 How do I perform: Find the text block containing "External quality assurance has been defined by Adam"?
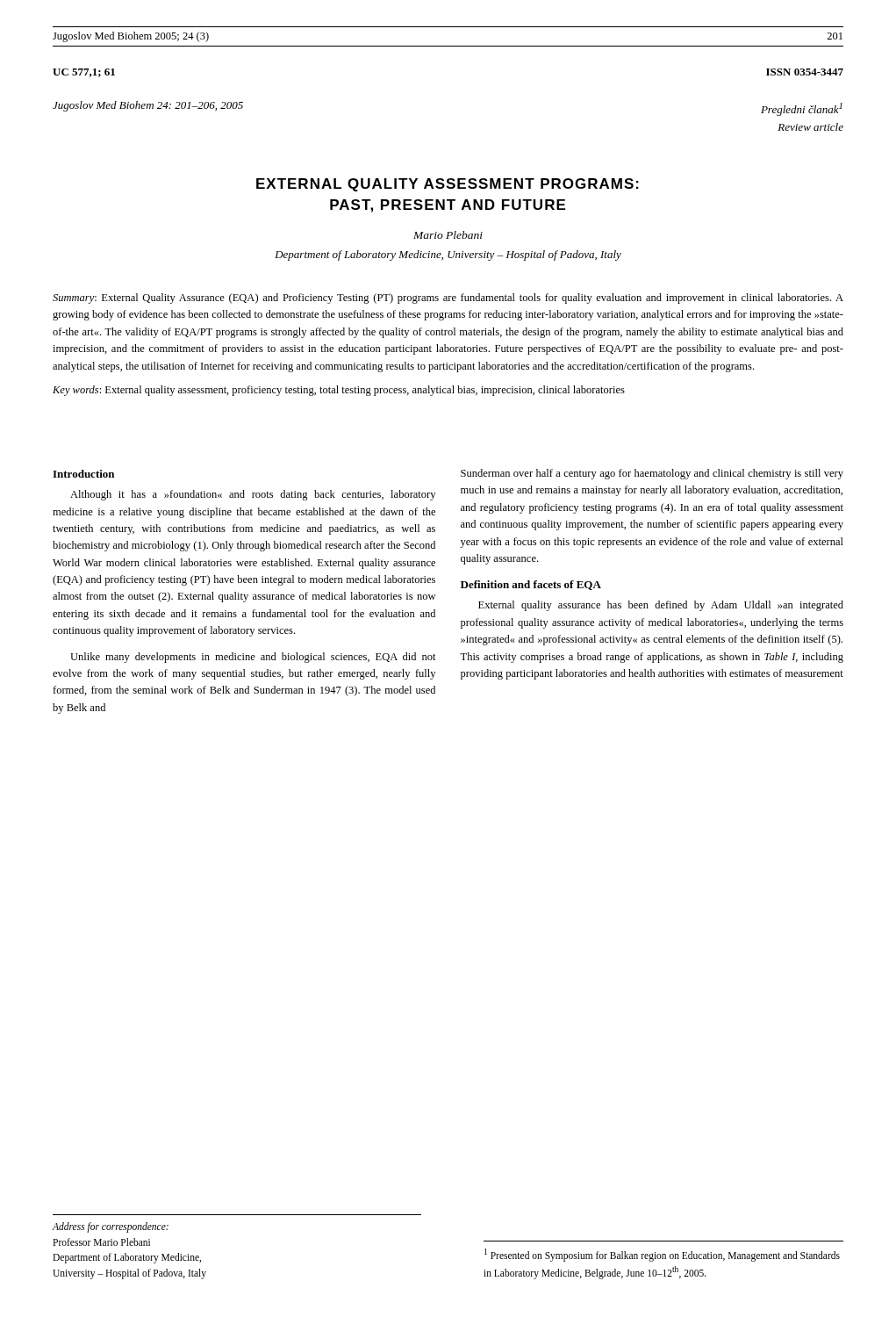pos(652,639)
